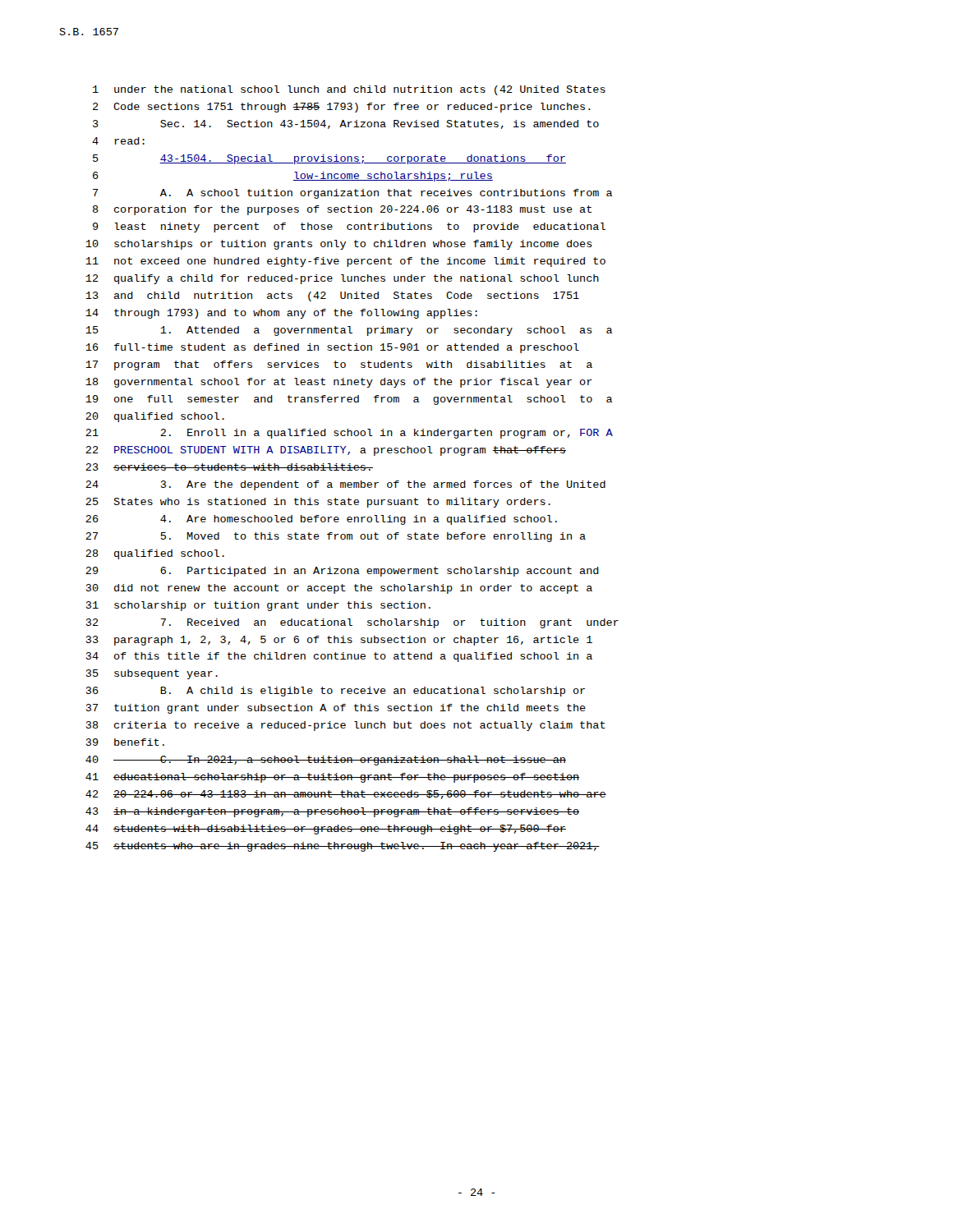Navigate to the text block starting "1under the national school lunch and child nutrition"

click(x=476, y=469)
